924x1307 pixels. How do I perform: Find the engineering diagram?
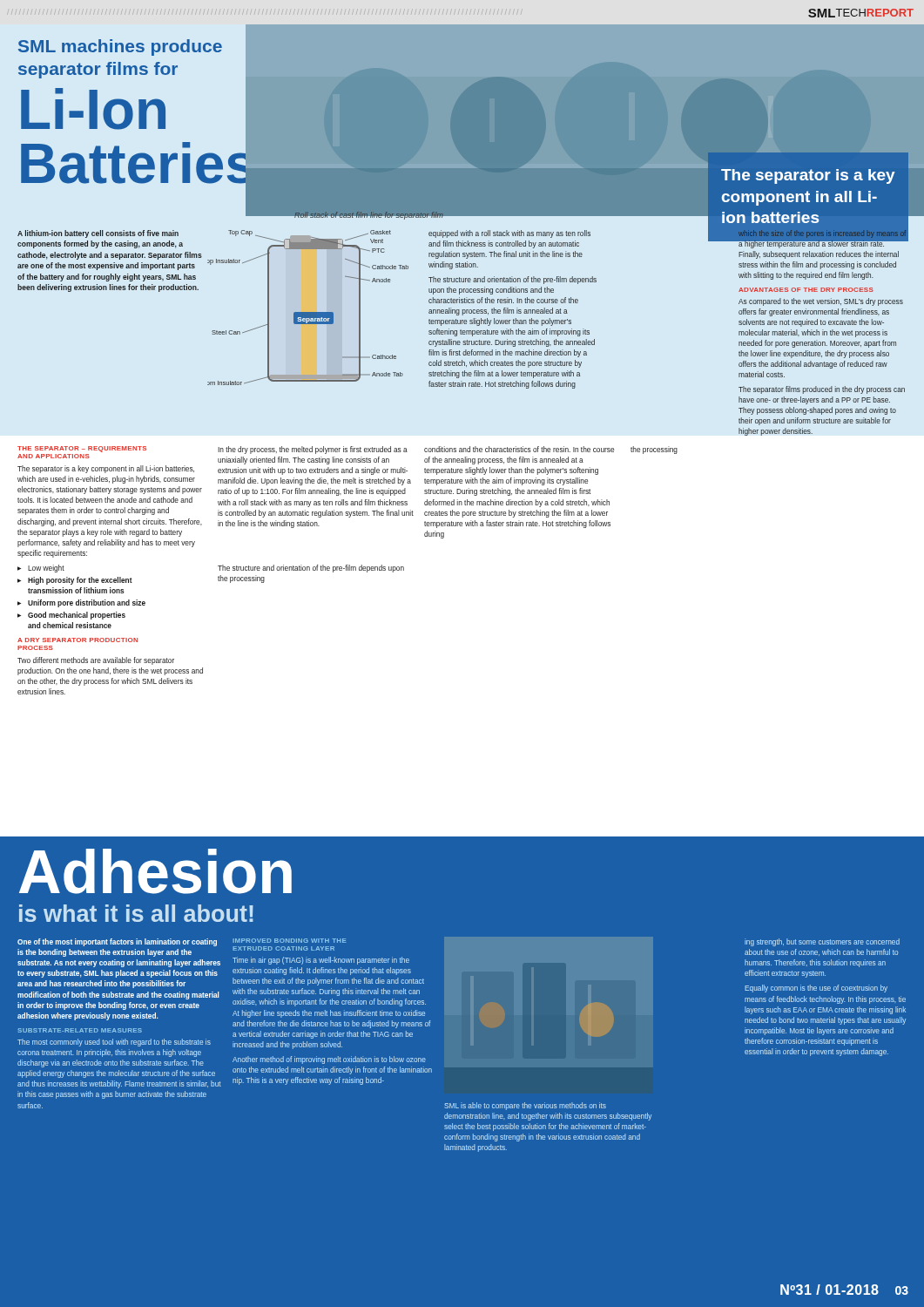(314, 313)
